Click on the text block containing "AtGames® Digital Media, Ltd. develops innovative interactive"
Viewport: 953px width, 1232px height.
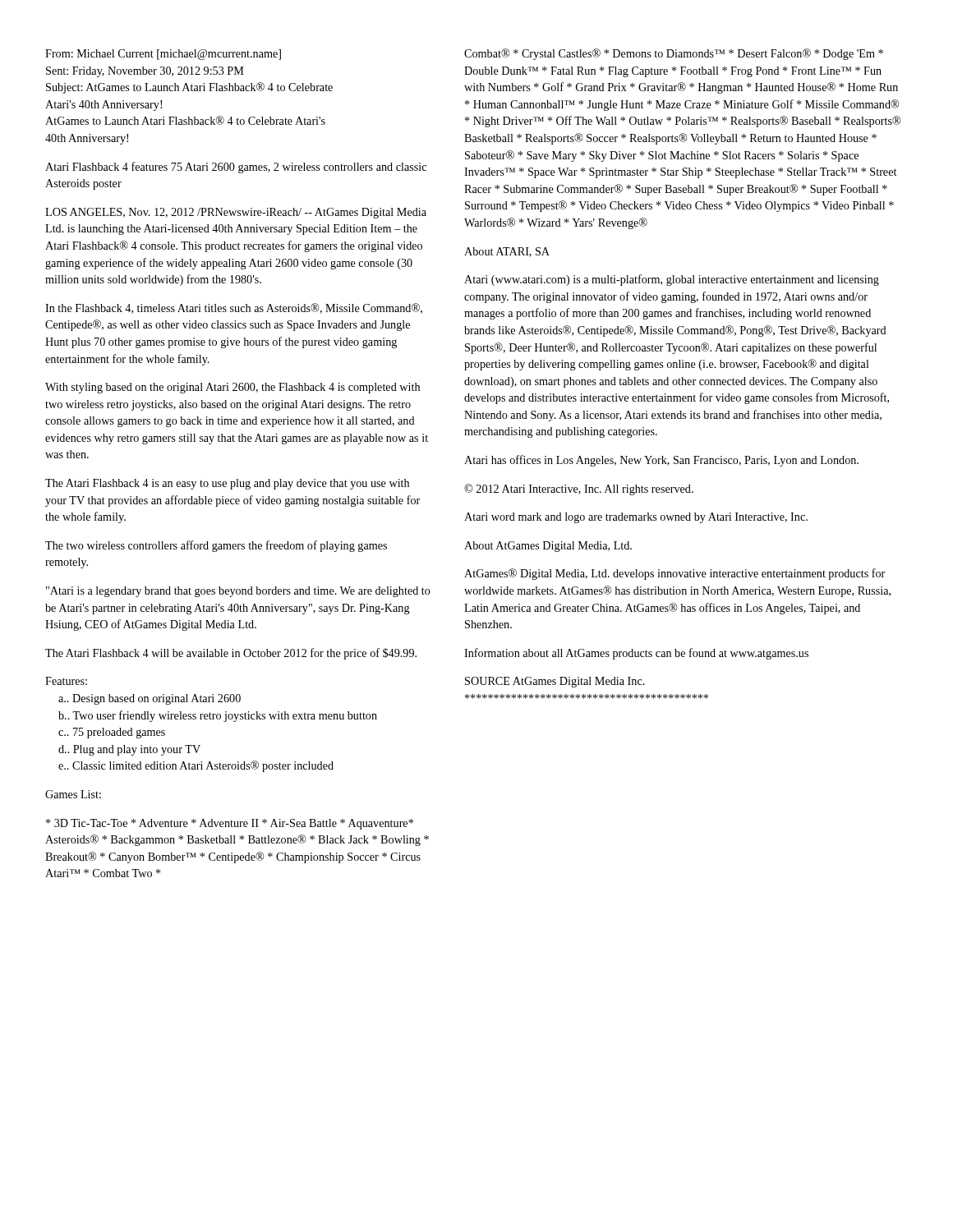(x=678, y=599)
